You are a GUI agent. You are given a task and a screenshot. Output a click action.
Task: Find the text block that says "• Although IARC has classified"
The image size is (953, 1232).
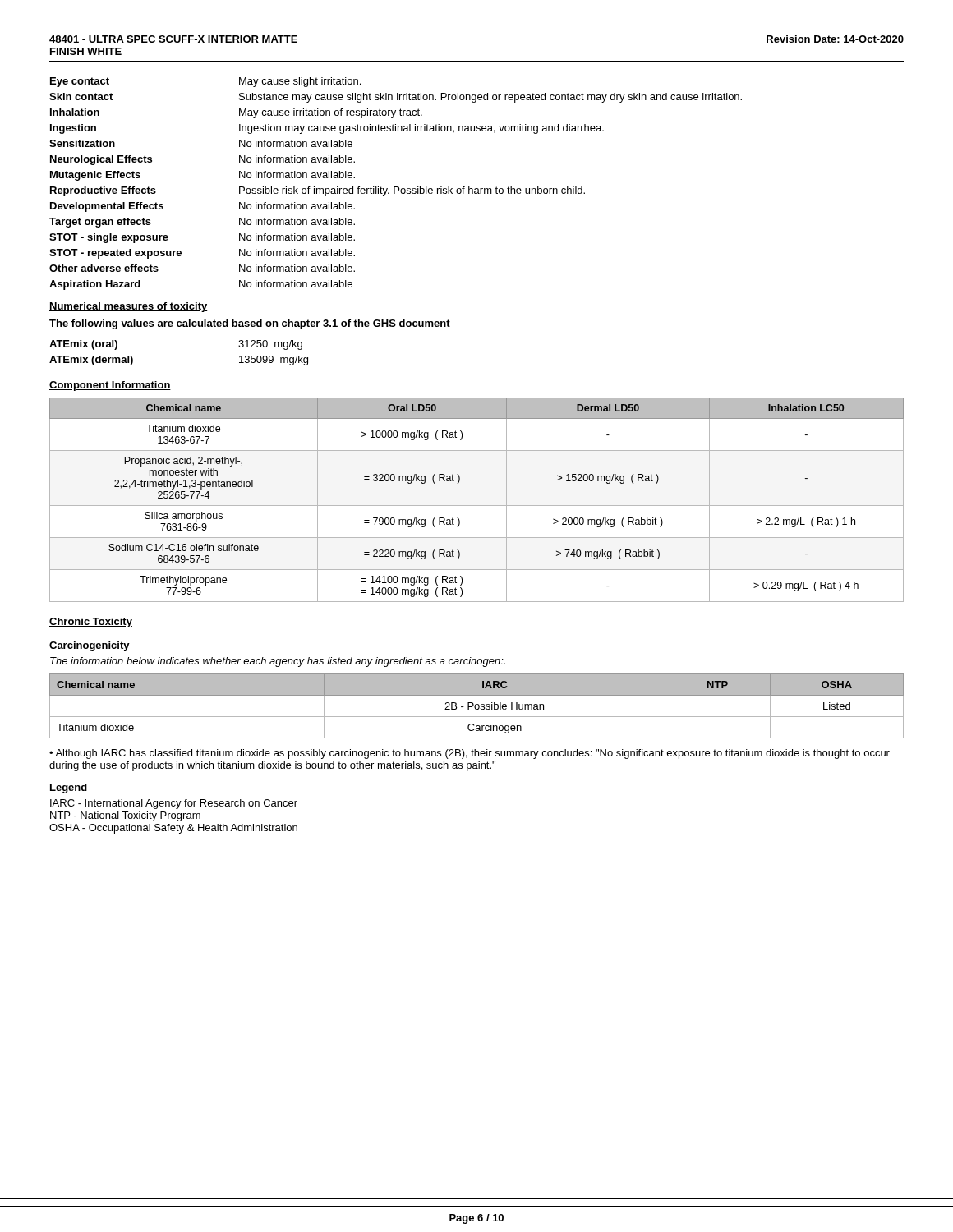point(469,759)
